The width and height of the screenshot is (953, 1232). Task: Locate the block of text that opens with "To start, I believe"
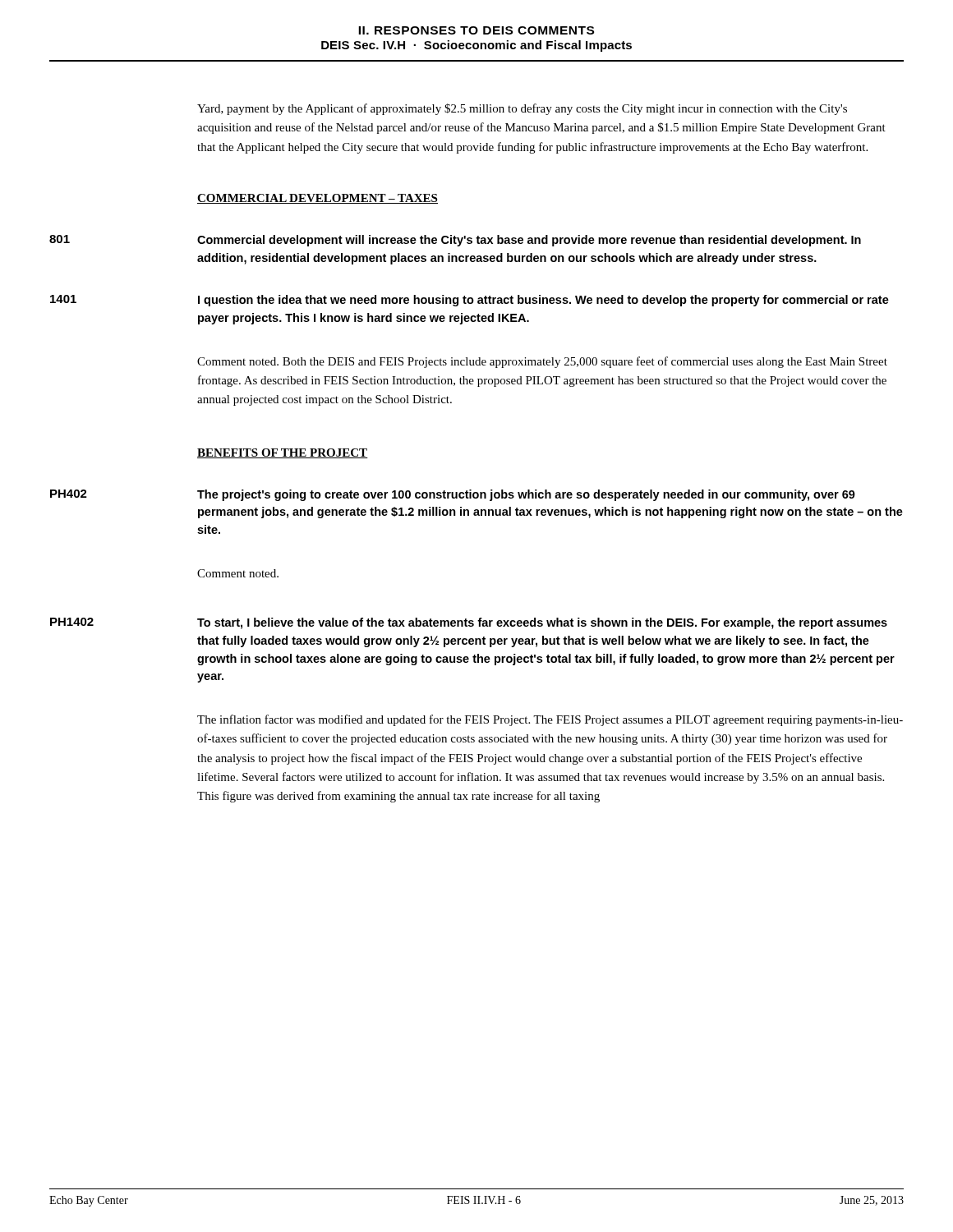[546, 649]
